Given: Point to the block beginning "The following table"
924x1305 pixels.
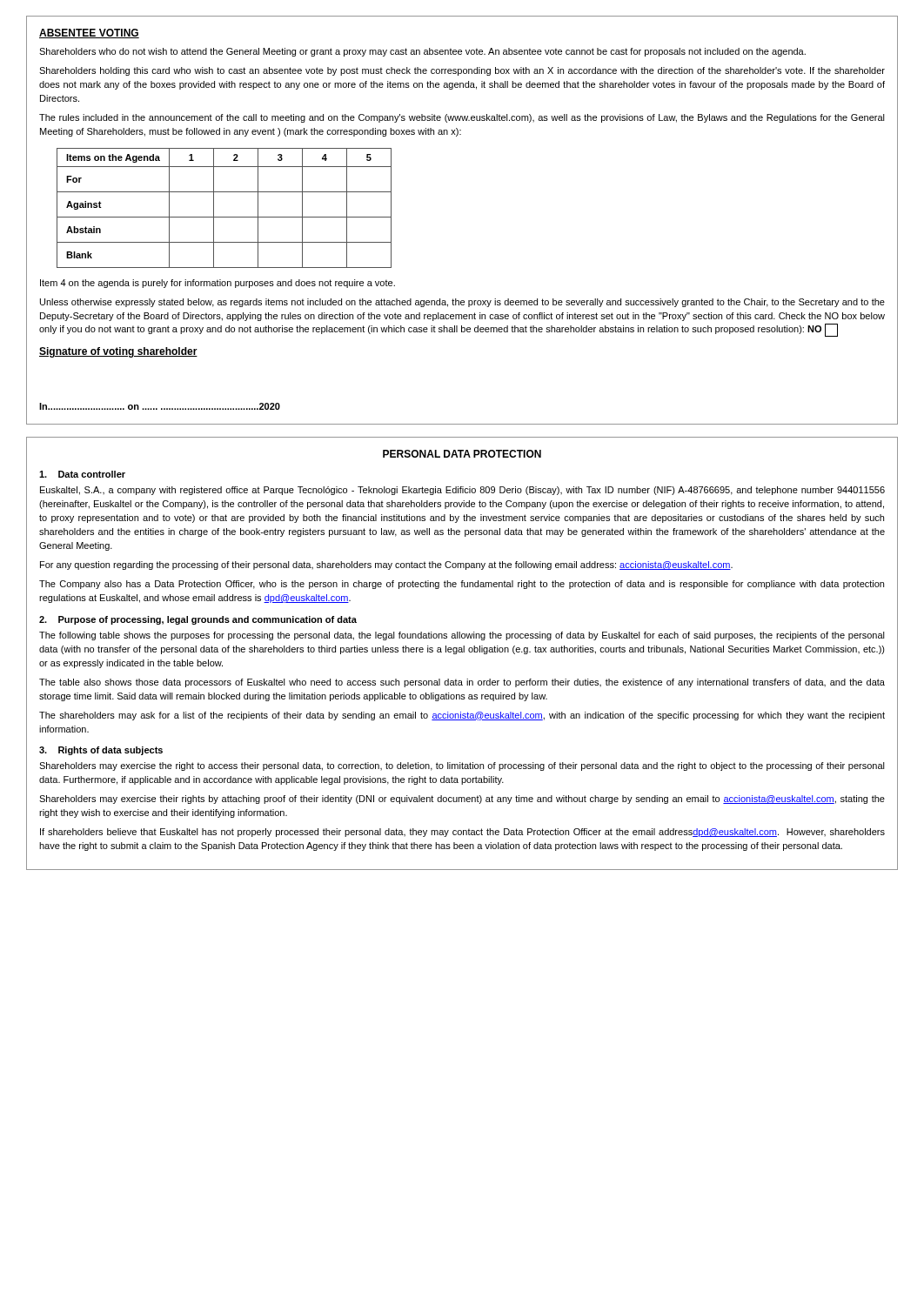Looking at the screenshot, I should point(462,649).
